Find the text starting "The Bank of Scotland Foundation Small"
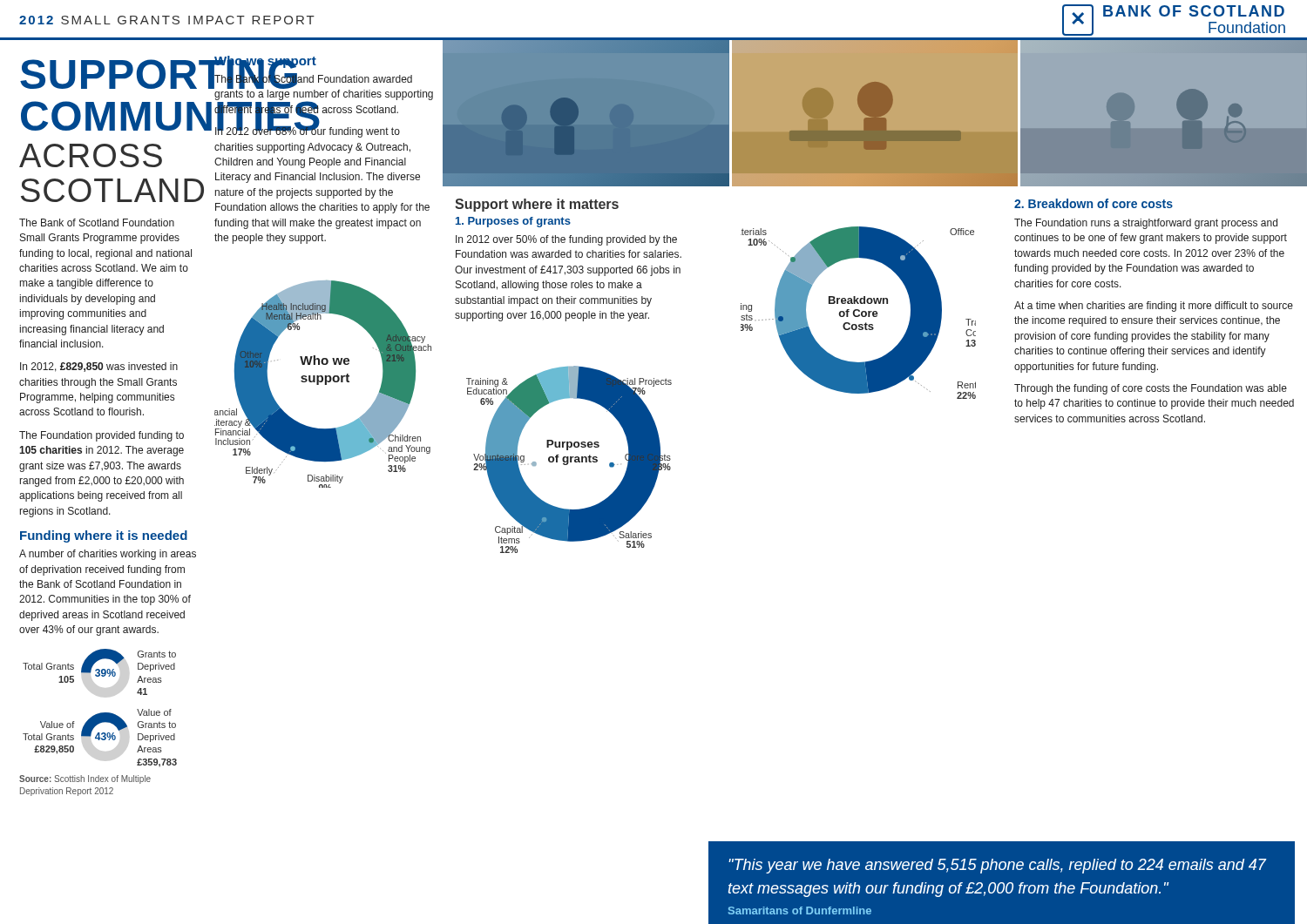The width and height of the screenshot is (1307, 924). click(x=106, y=283)
